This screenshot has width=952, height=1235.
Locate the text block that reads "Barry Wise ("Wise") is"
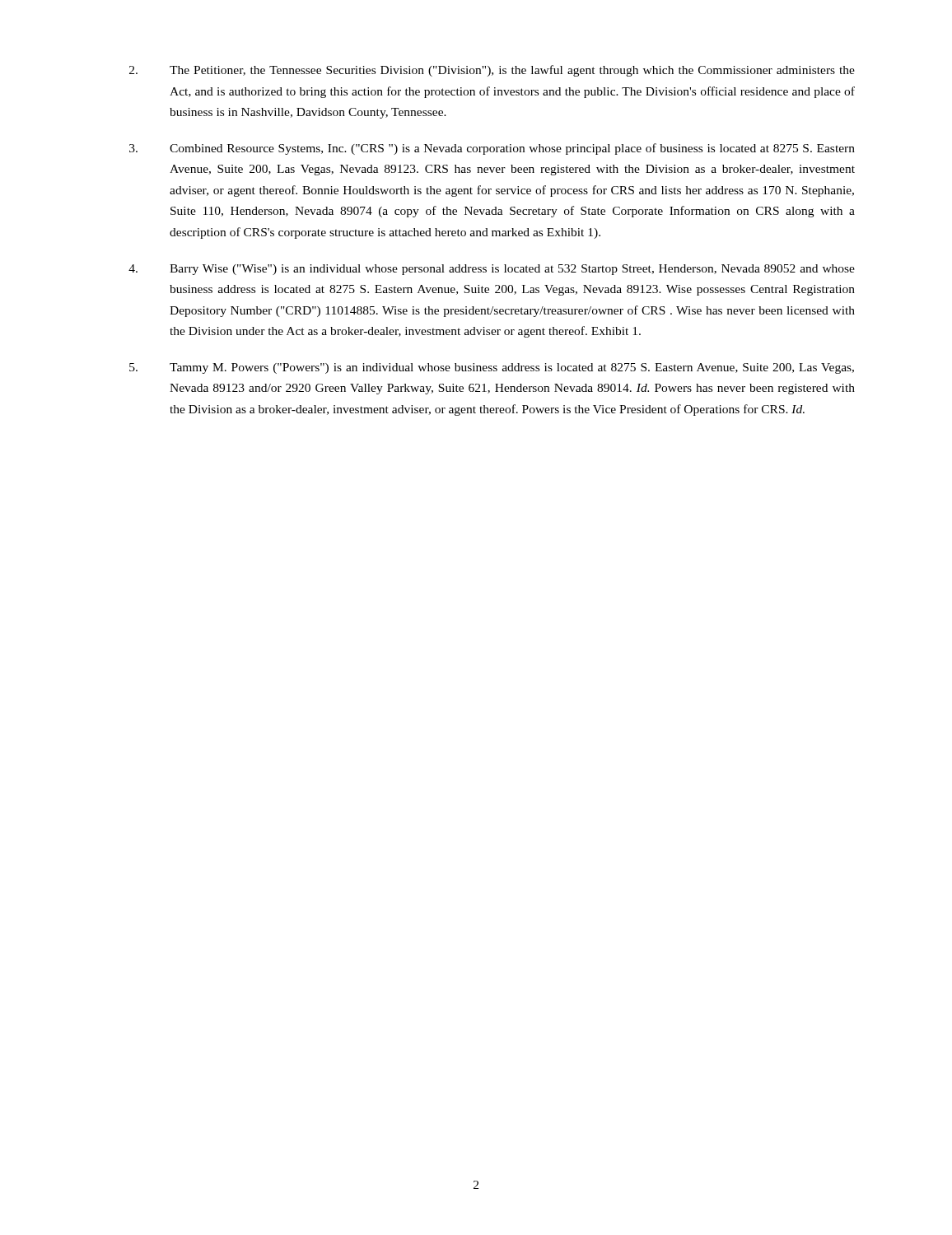pos(476,299)
